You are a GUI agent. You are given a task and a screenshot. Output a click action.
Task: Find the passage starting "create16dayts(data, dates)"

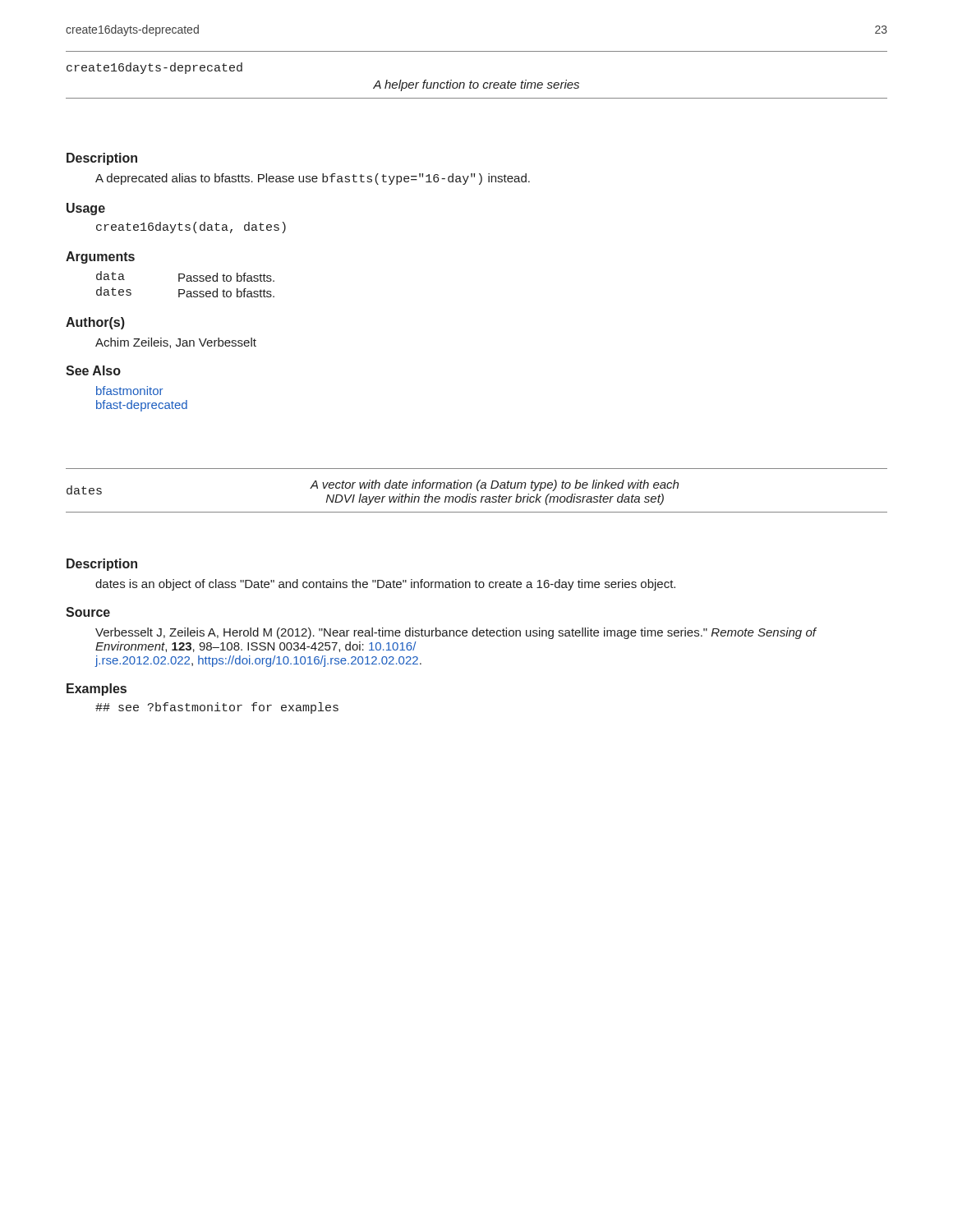(191, 228)
